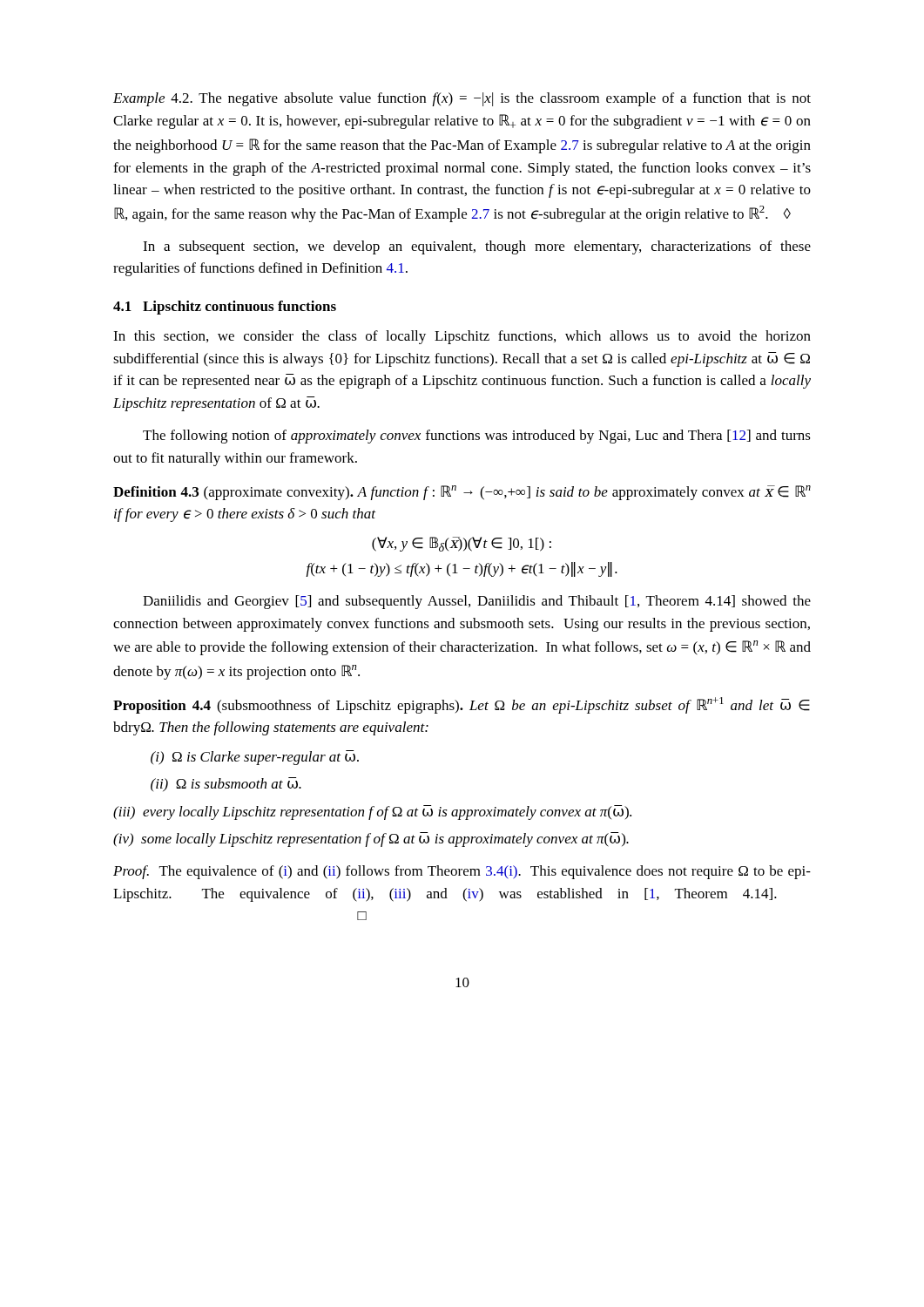This screenshot has width=924, height=1307.
Task: Click on the text block containing "Definition 4.3 (approximate convexity). A function f"
Action: (x=462, y=502)
